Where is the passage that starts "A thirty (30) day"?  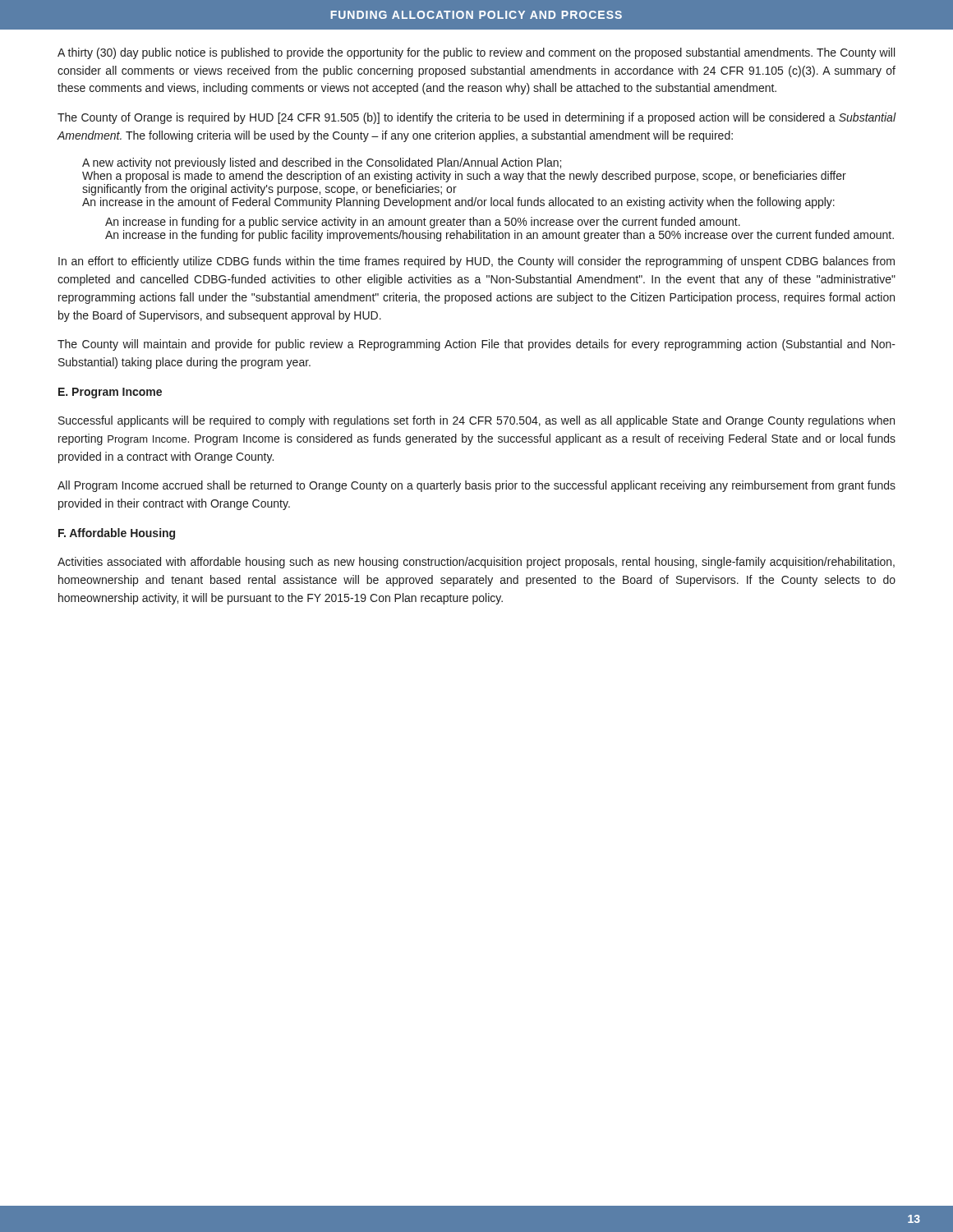pyautogui.click(x=476, y=71)
